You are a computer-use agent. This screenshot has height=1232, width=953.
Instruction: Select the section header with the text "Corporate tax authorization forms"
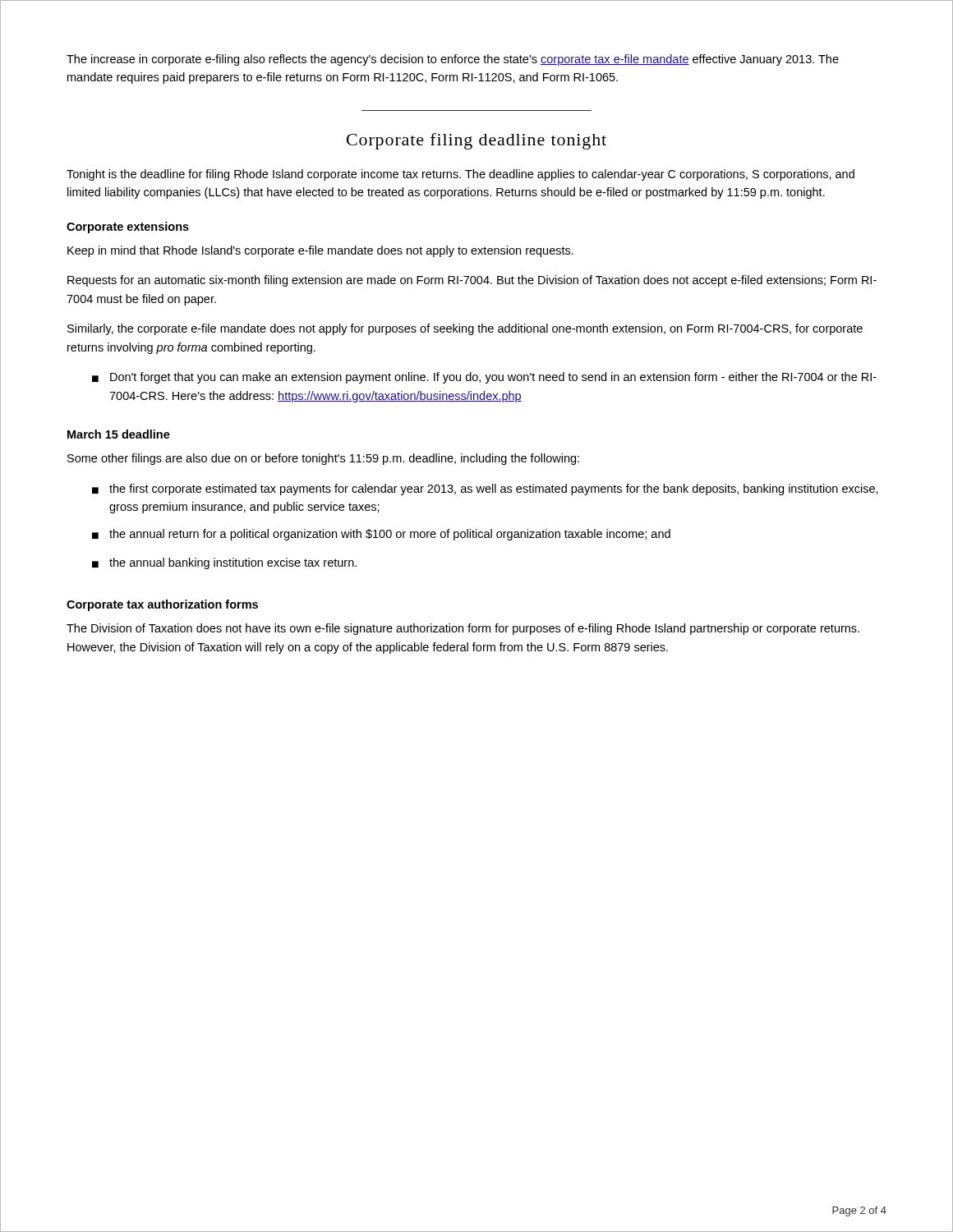162,605
